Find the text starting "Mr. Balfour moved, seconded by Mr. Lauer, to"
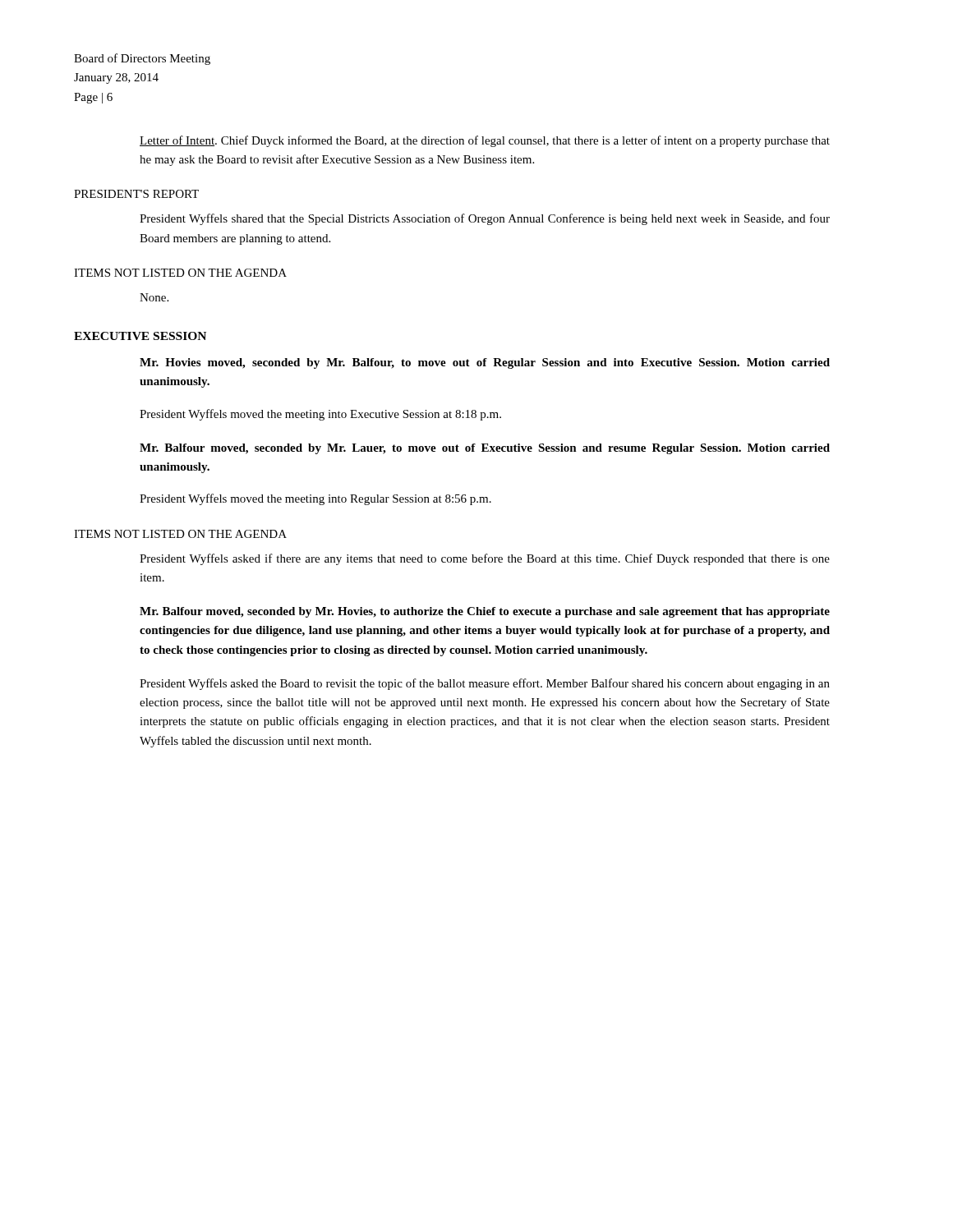Image resolution: width=953 pixels, height=1232 pixels. click(485, 457)
